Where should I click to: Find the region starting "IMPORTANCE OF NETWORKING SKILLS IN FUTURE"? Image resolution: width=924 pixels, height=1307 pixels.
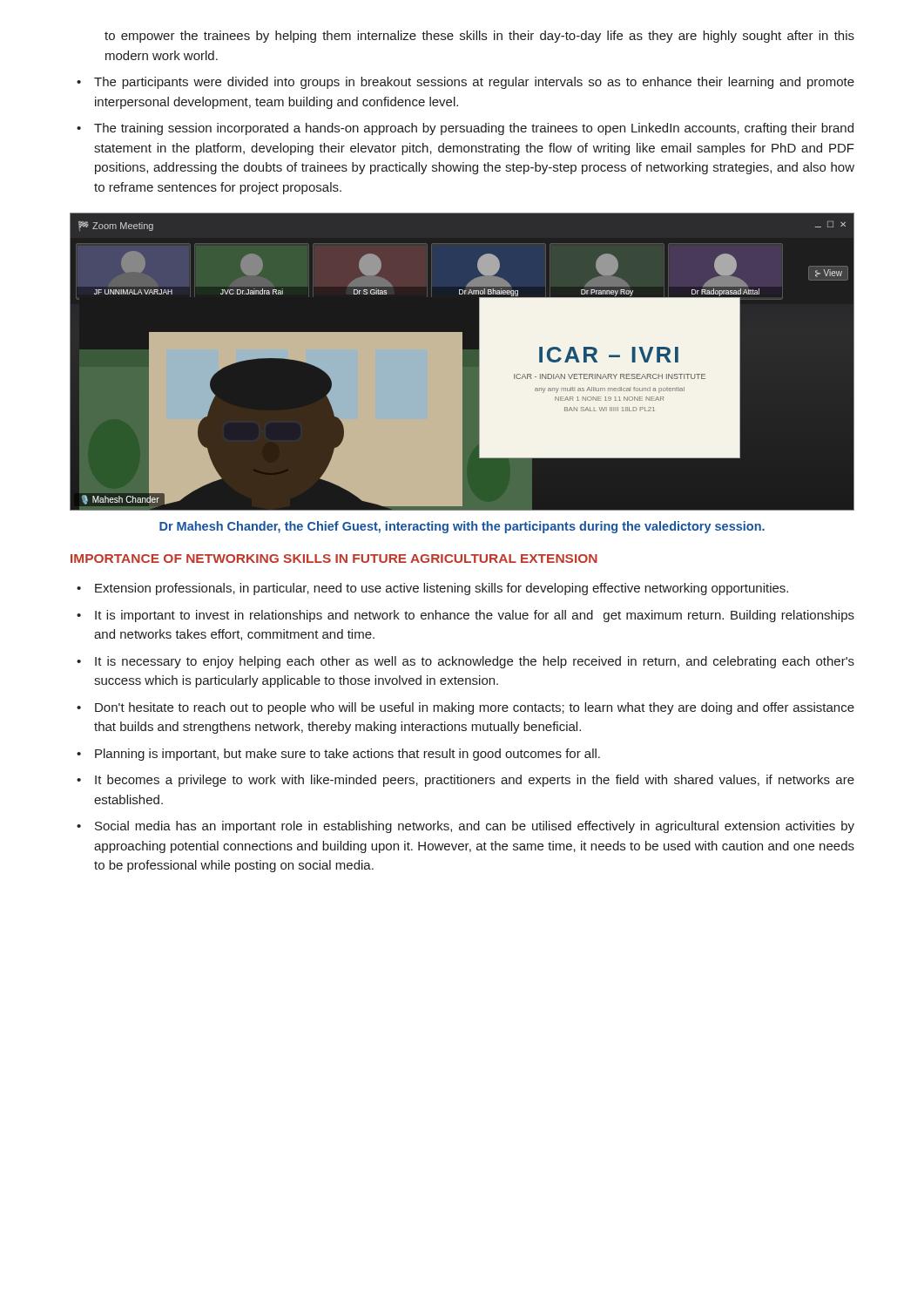[x=334, y=558]
